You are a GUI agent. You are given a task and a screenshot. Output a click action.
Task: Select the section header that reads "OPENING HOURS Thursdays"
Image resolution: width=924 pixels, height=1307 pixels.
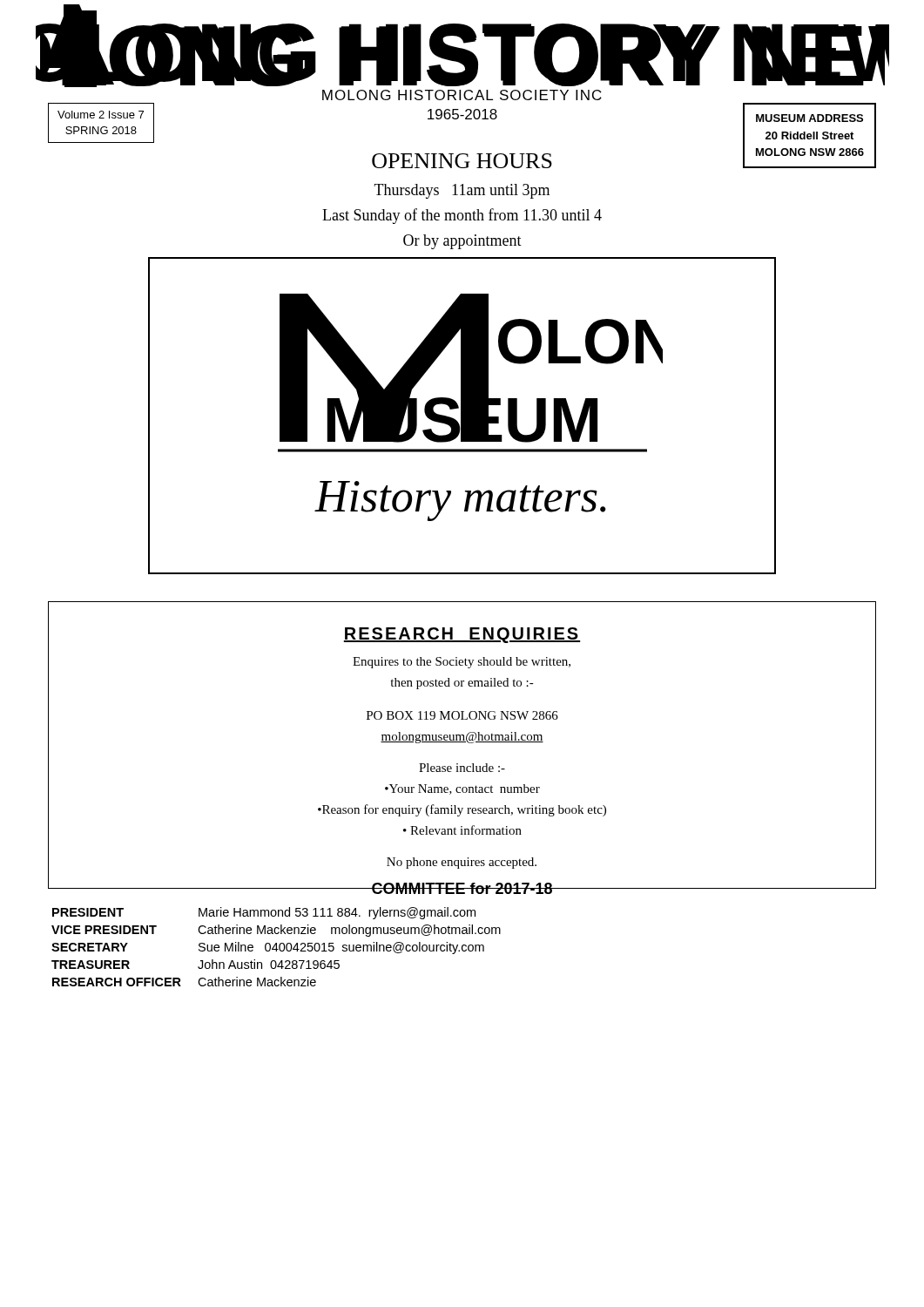pyautogui.click(x=462, y=201)
